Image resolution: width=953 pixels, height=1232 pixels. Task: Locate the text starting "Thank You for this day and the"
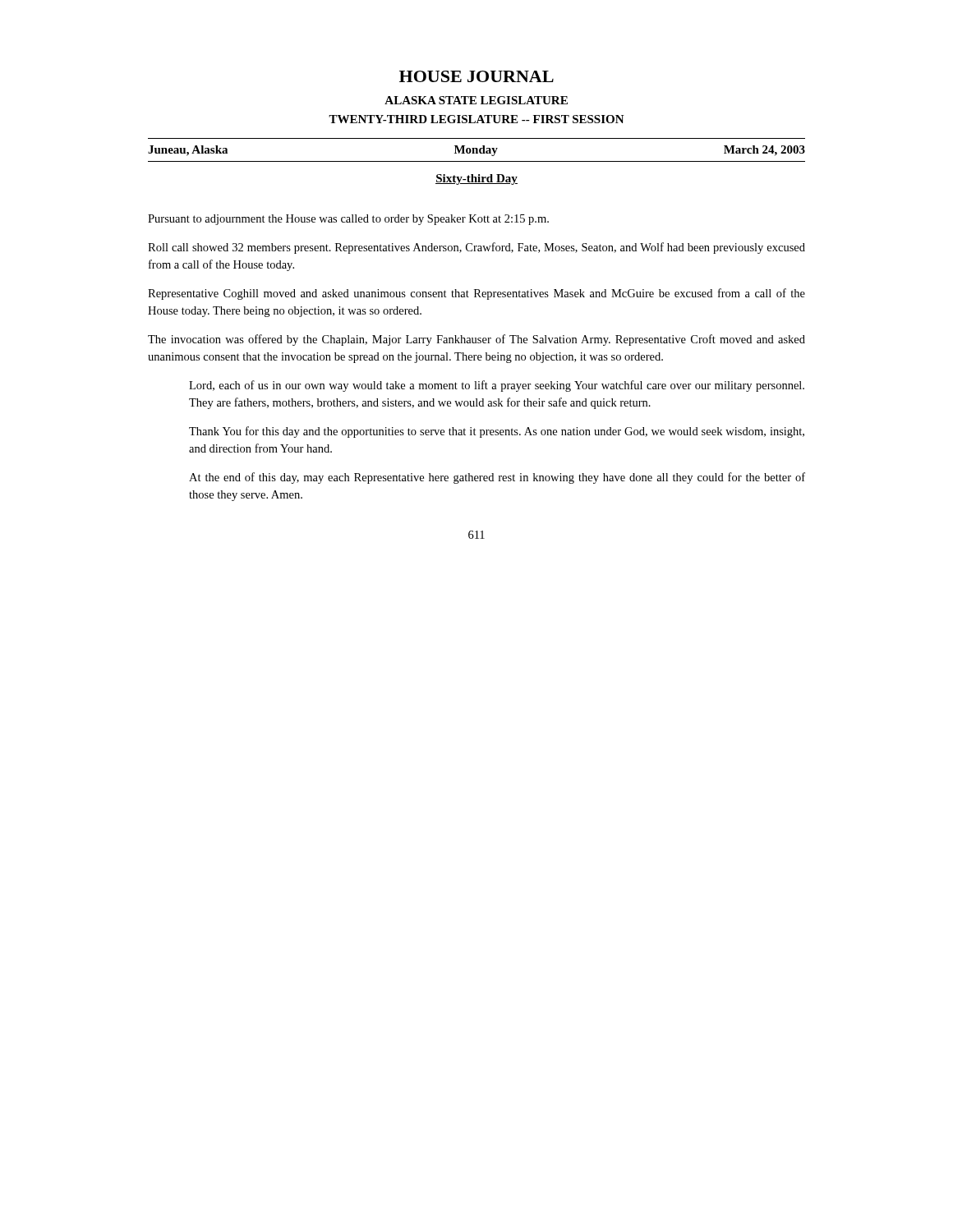[497, 440]
